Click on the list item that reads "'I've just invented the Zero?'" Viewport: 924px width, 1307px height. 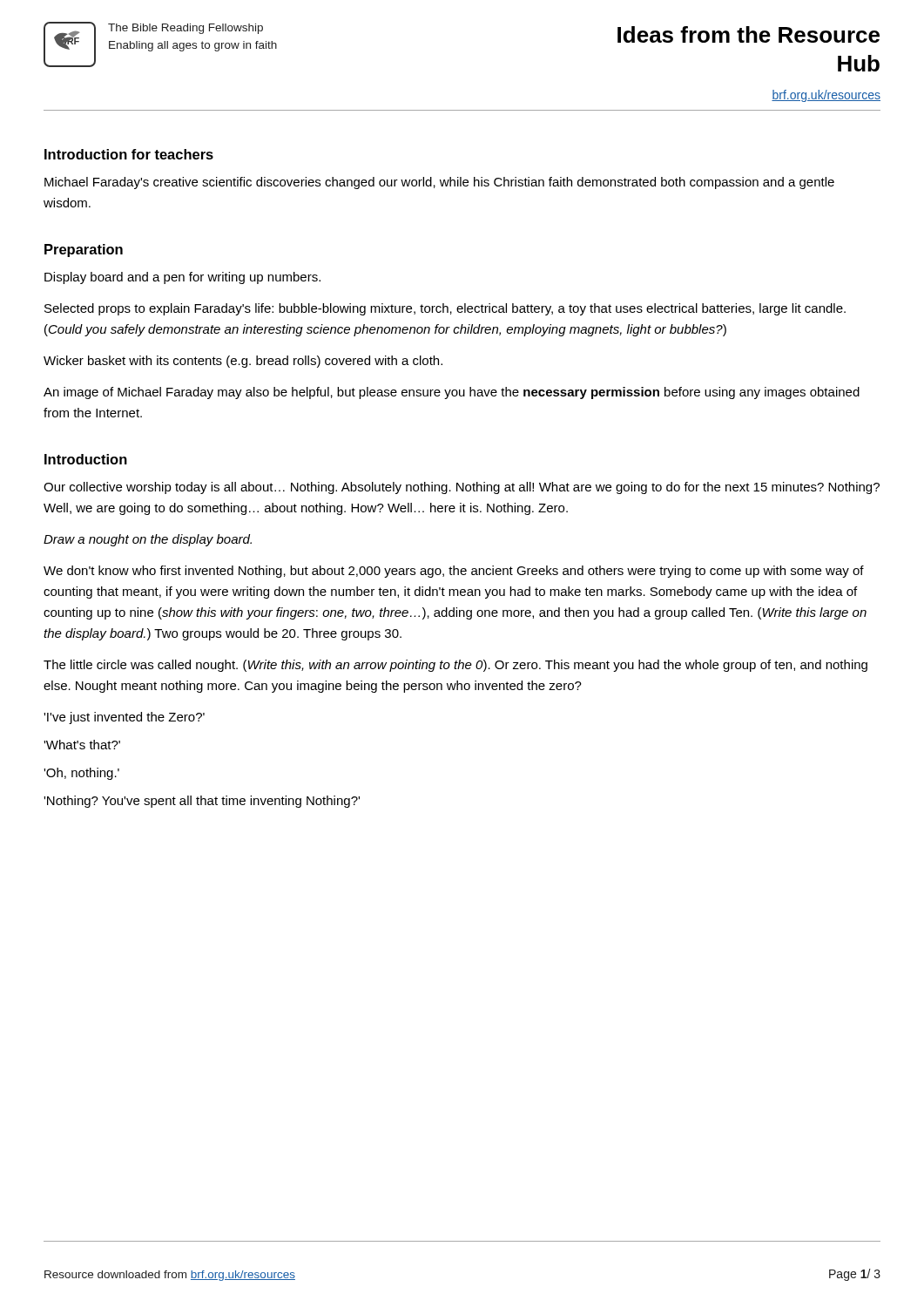point(124,717)
